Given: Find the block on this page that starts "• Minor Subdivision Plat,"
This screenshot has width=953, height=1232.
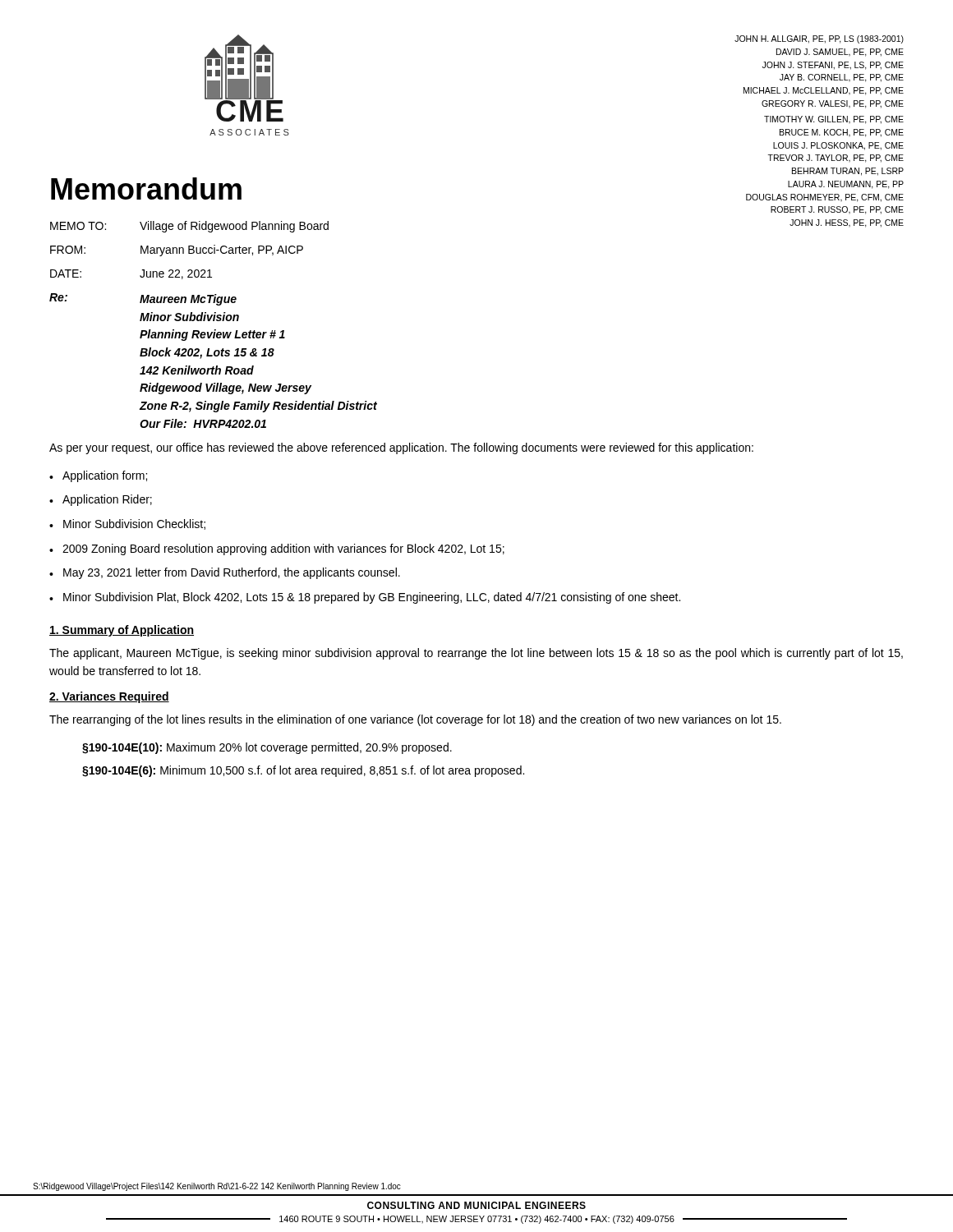Looking at the screenshot, I should (x=365, y=599).
